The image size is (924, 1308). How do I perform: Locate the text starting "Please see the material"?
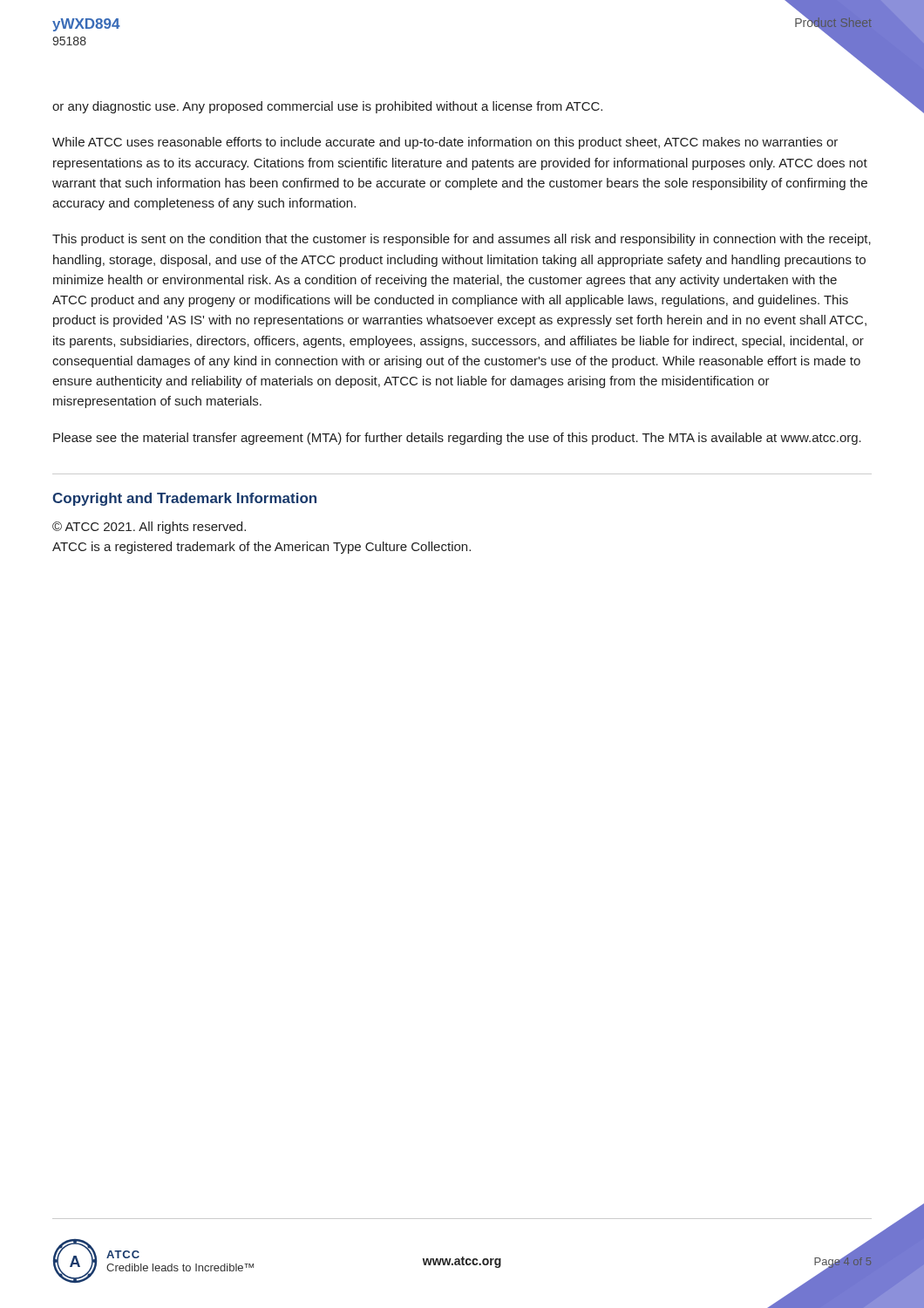pyautogui.click(x=457, y=437)
